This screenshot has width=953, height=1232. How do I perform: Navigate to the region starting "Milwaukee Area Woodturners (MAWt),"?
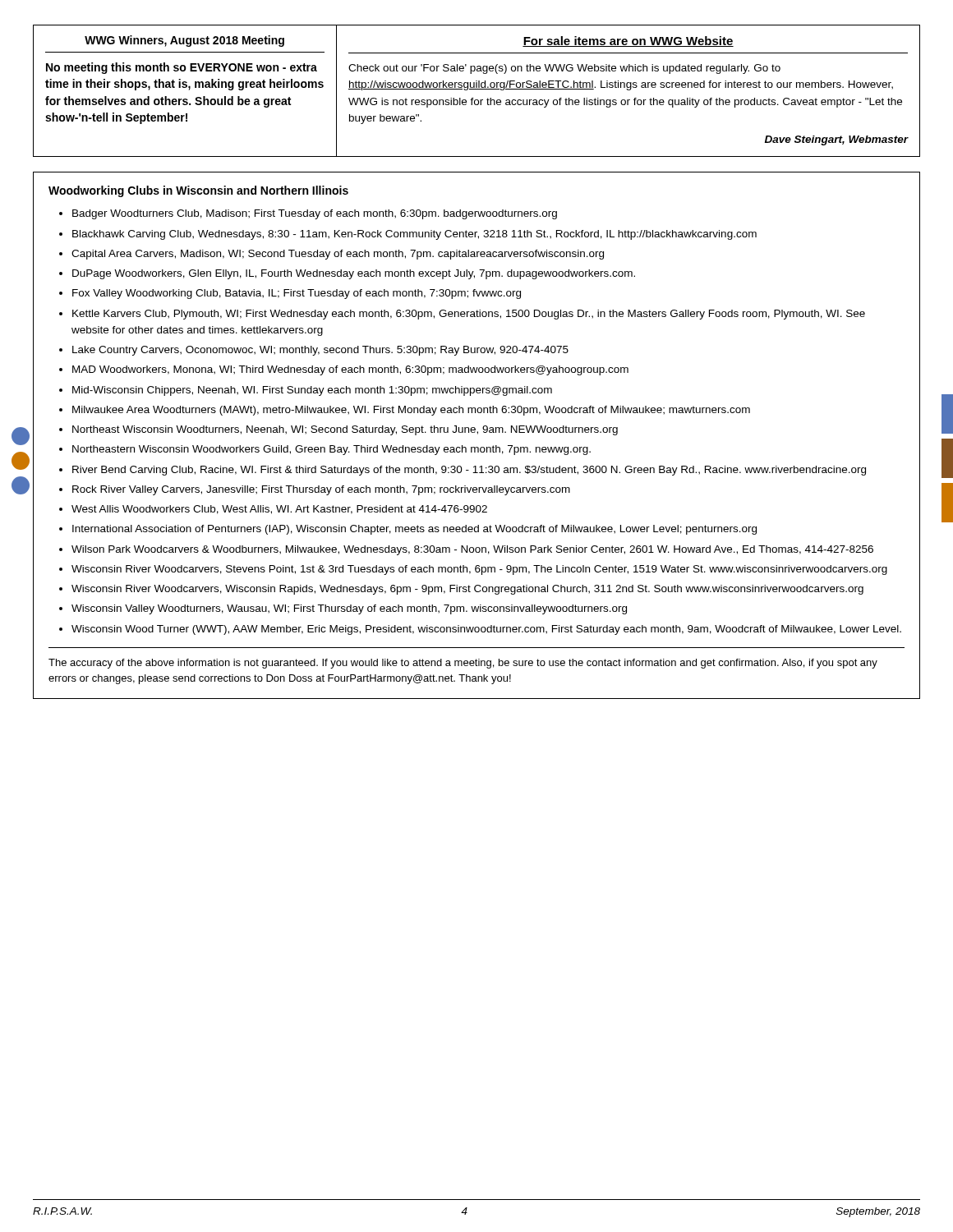pos(411,409)
